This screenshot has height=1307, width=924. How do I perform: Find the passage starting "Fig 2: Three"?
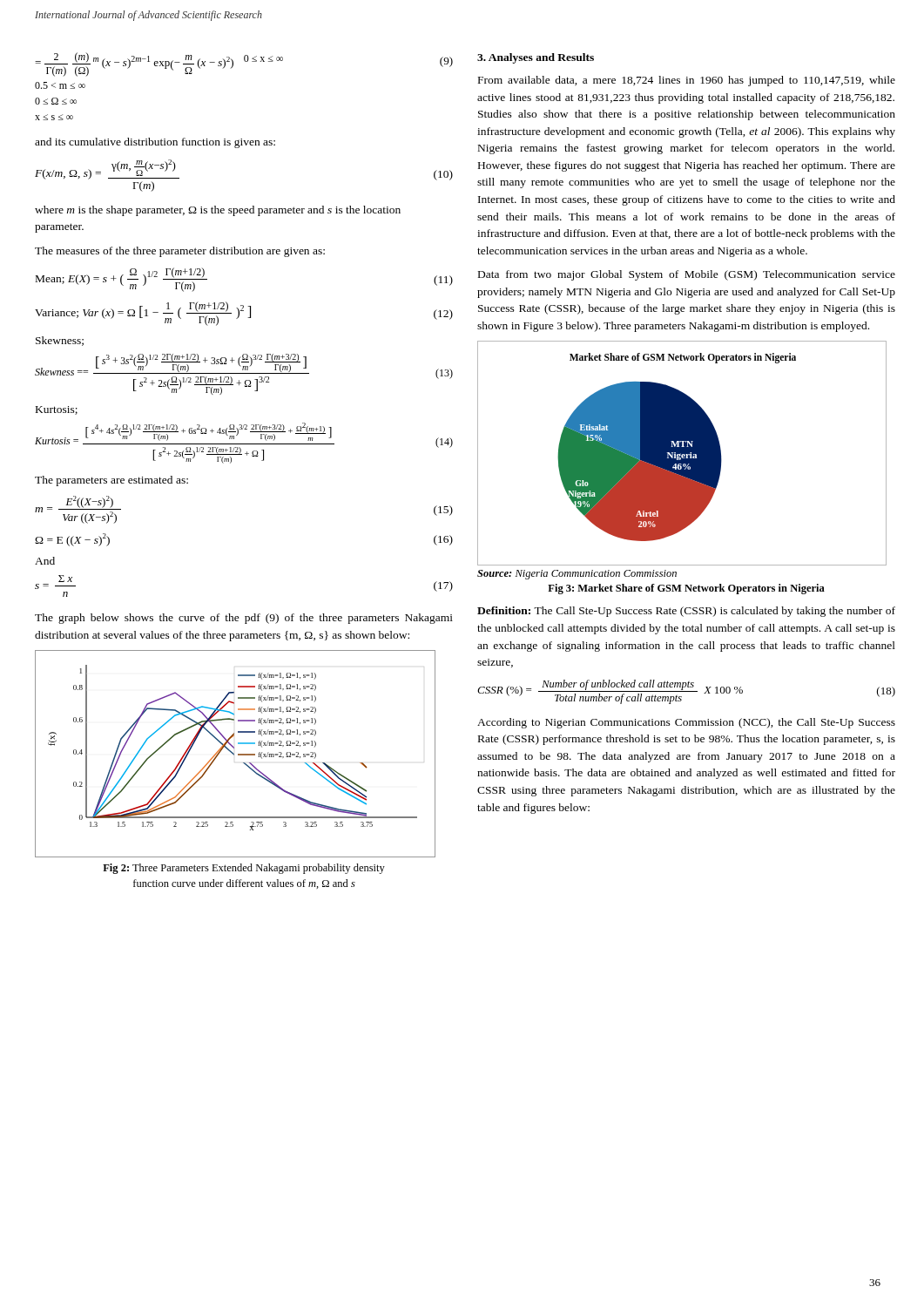coord(244,876)
